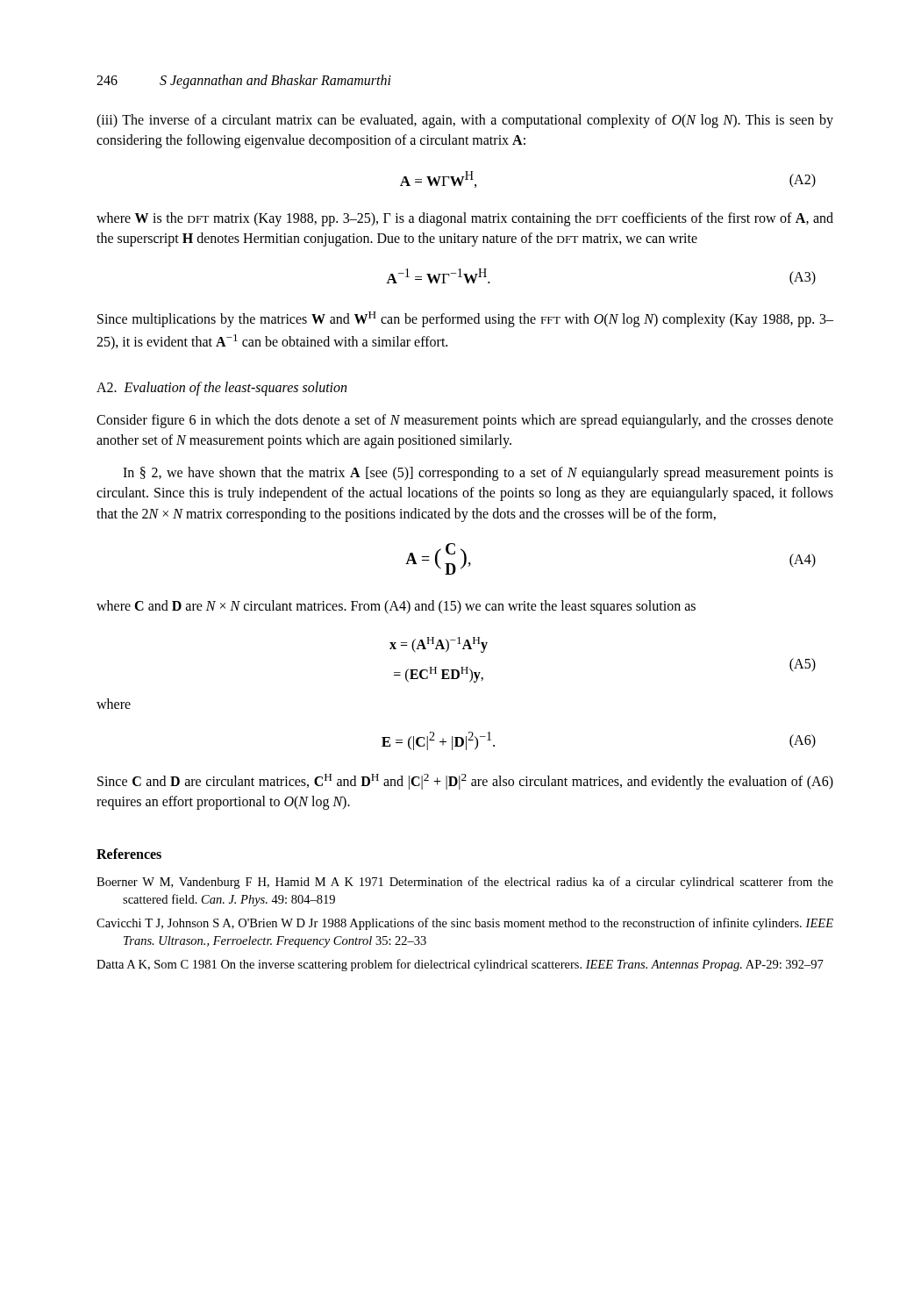Click on the element starting "(iii) The inverse of"
The image size is (921, 1316).
[x=465, y=130]
